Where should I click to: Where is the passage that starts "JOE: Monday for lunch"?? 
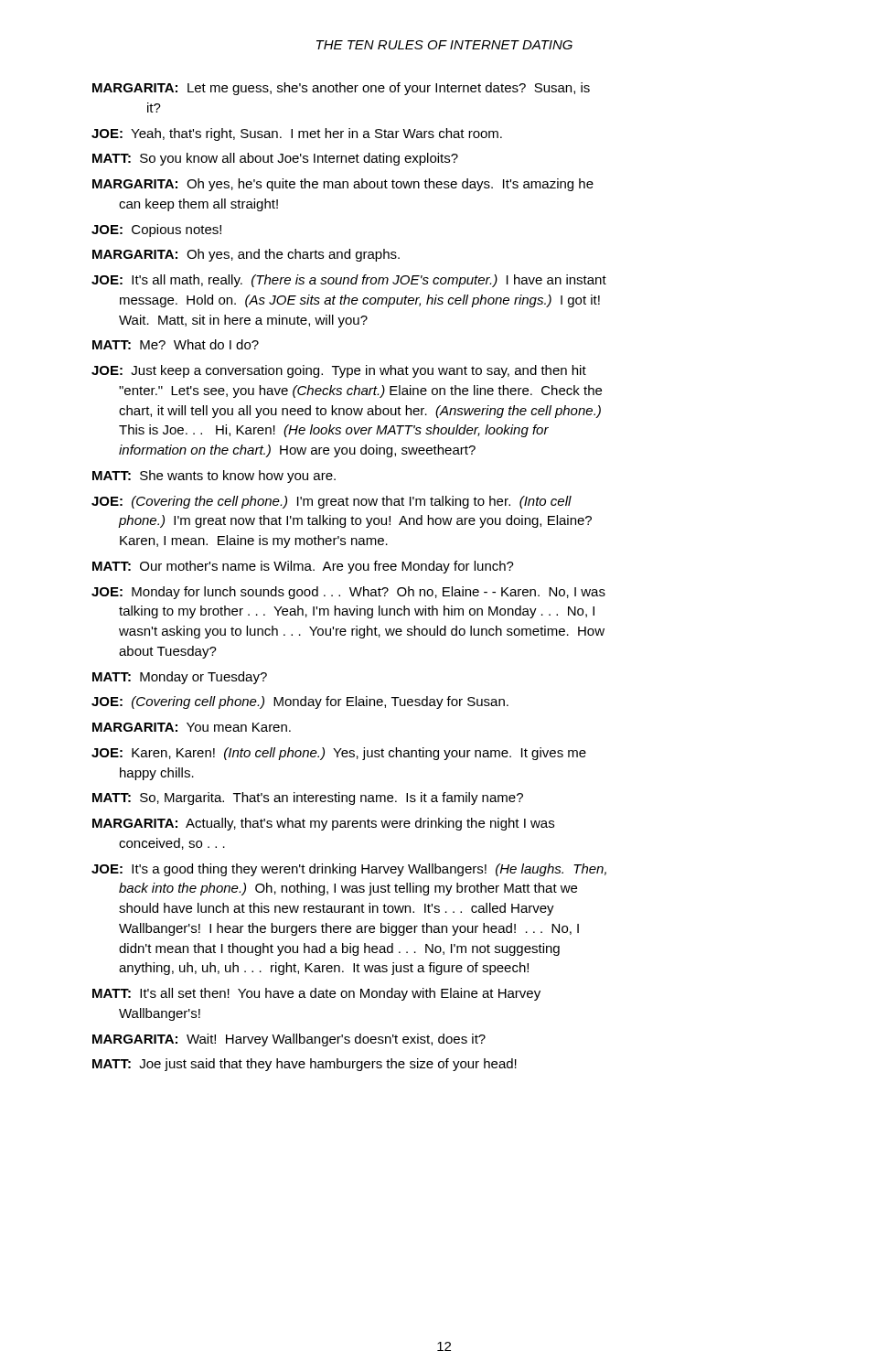pyautogui.click(x=444, y=622)
